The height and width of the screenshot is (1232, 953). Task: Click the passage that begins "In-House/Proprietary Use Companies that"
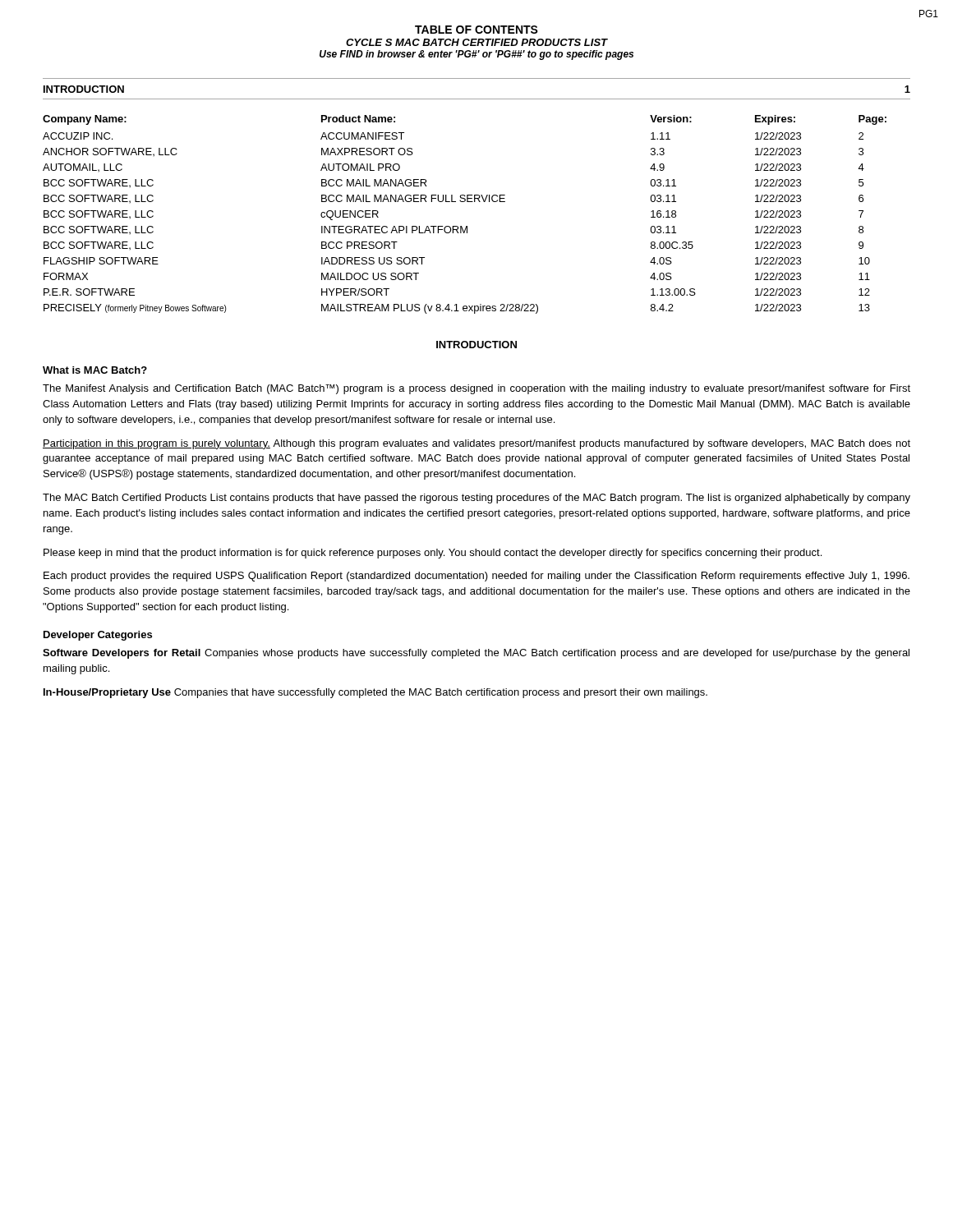tap(375, 692)
